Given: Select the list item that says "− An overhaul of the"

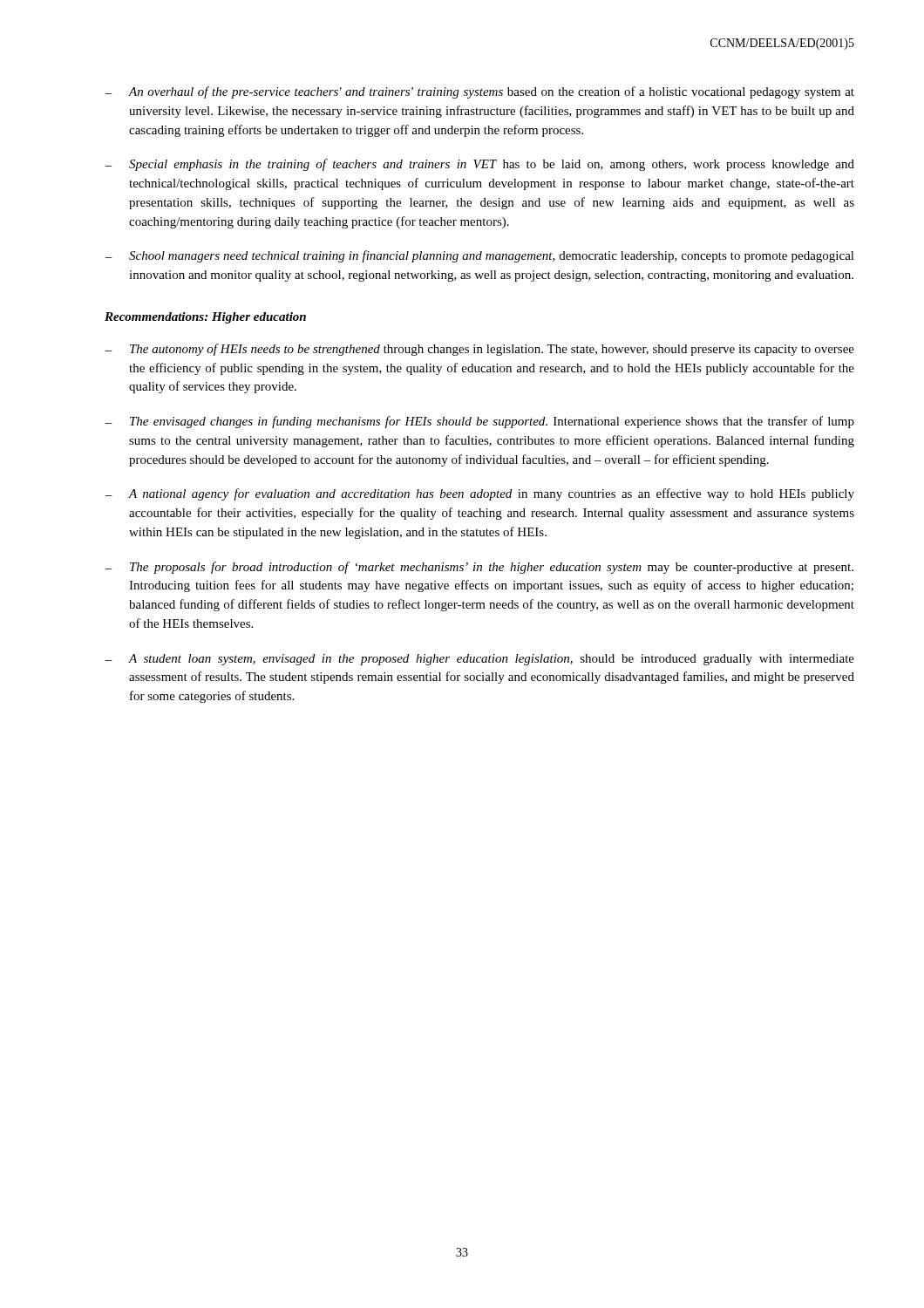Looking at the screenshot, I should pyautogui.click(x=479, y=111).
